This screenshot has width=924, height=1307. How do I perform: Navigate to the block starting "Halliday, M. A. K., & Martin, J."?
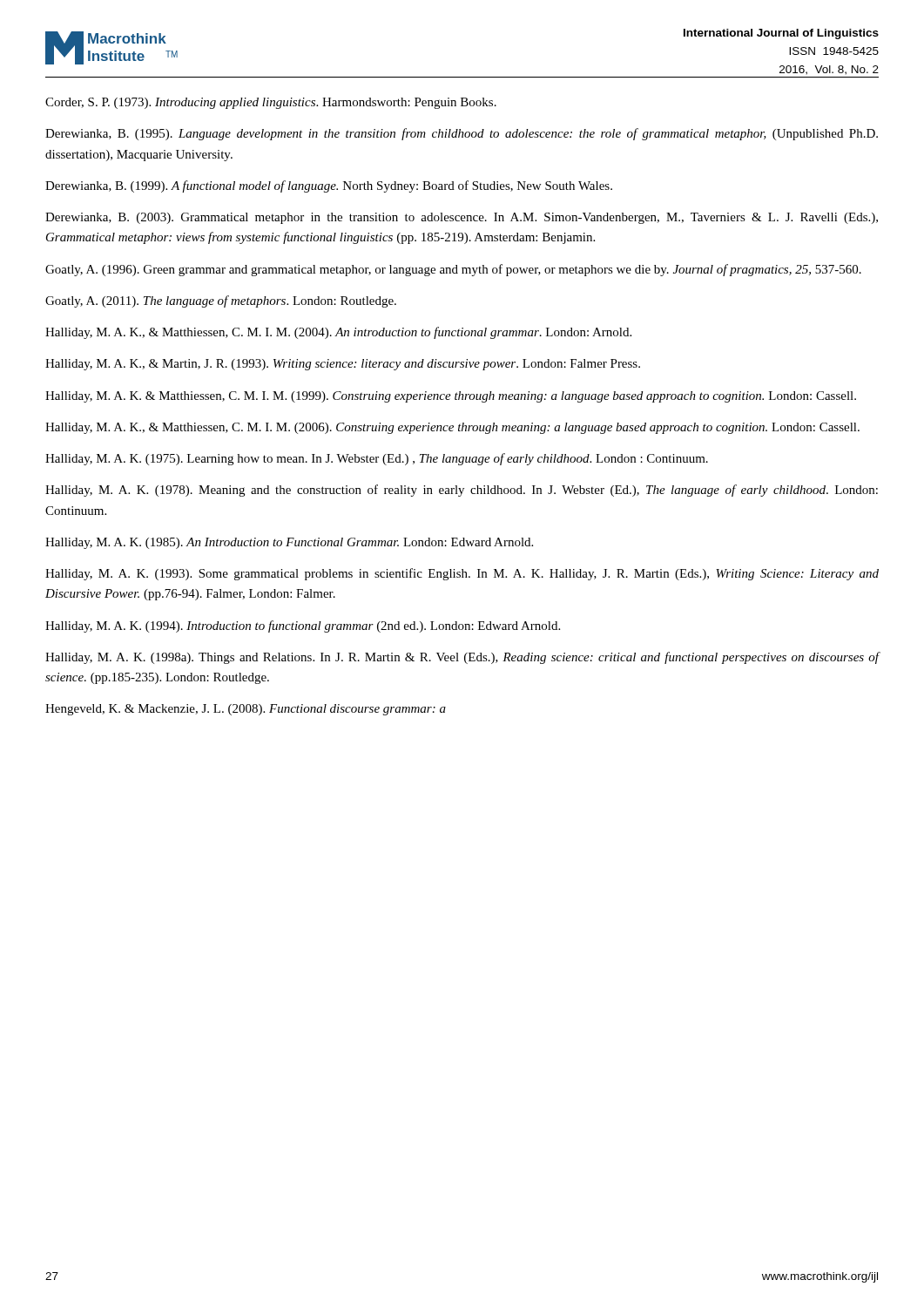pos(343,364)
